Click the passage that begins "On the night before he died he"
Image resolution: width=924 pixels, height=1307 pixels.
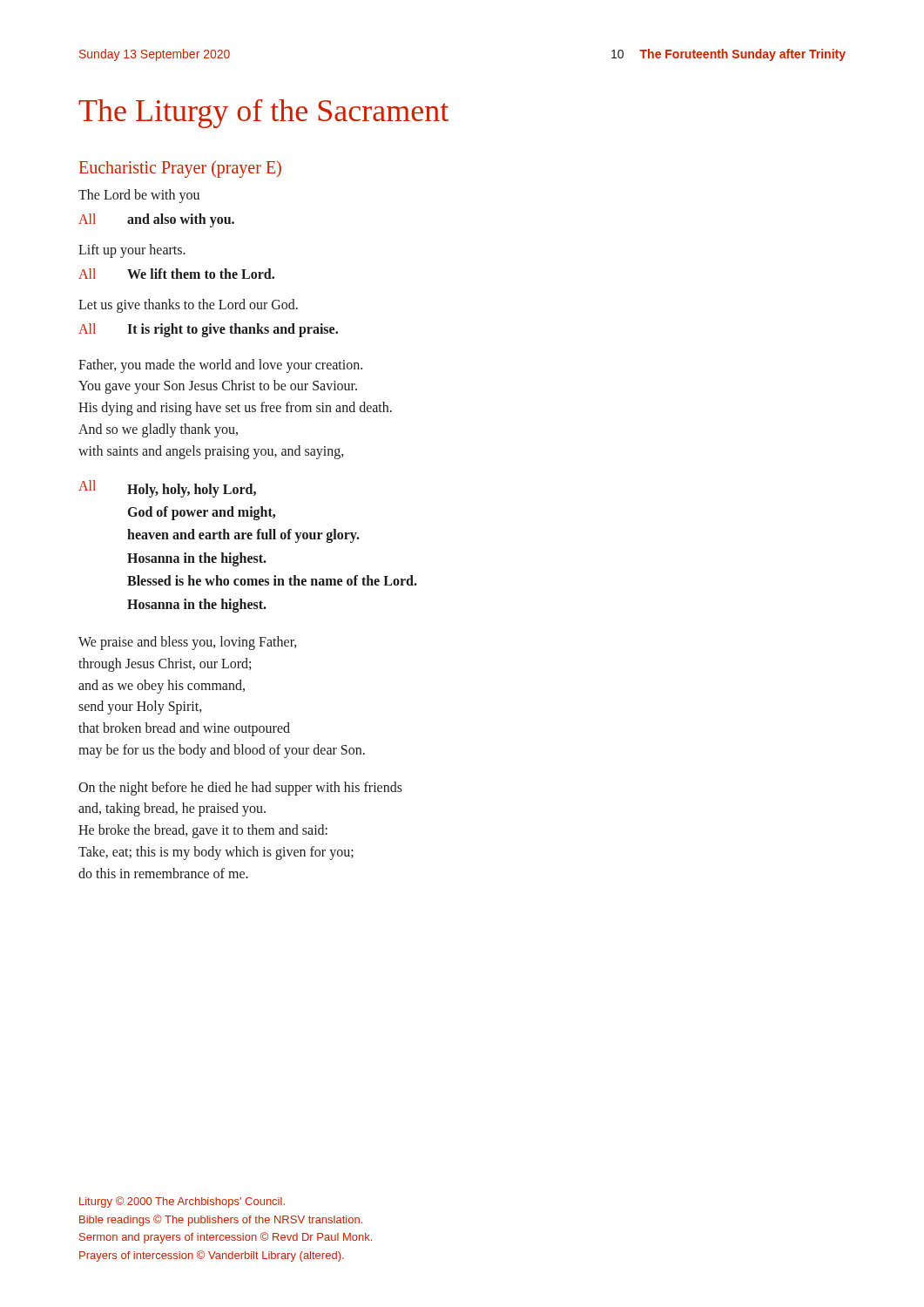tap(240, 830)
